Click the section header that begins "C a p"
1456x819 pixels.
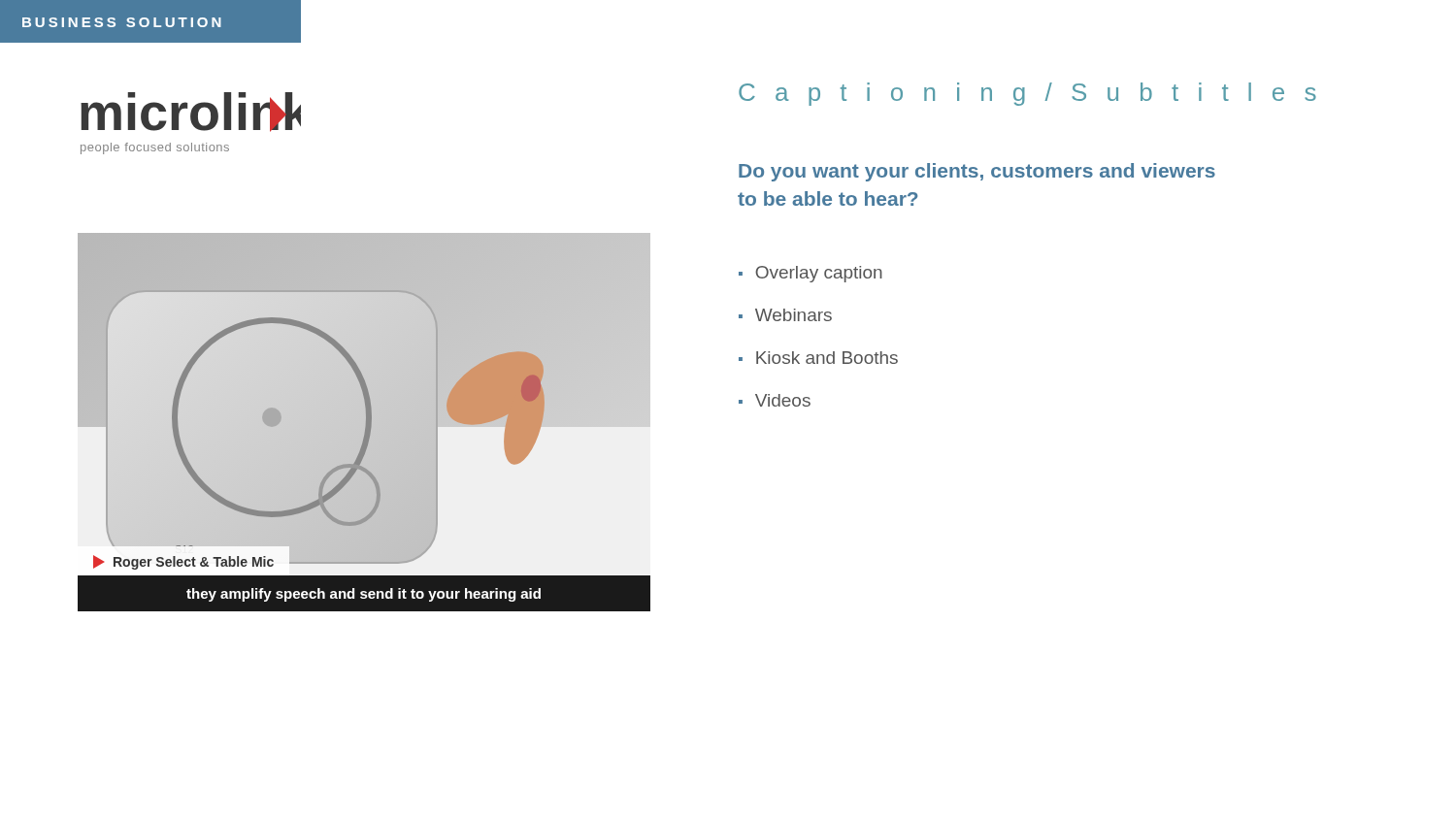[x=1030, y=92]
